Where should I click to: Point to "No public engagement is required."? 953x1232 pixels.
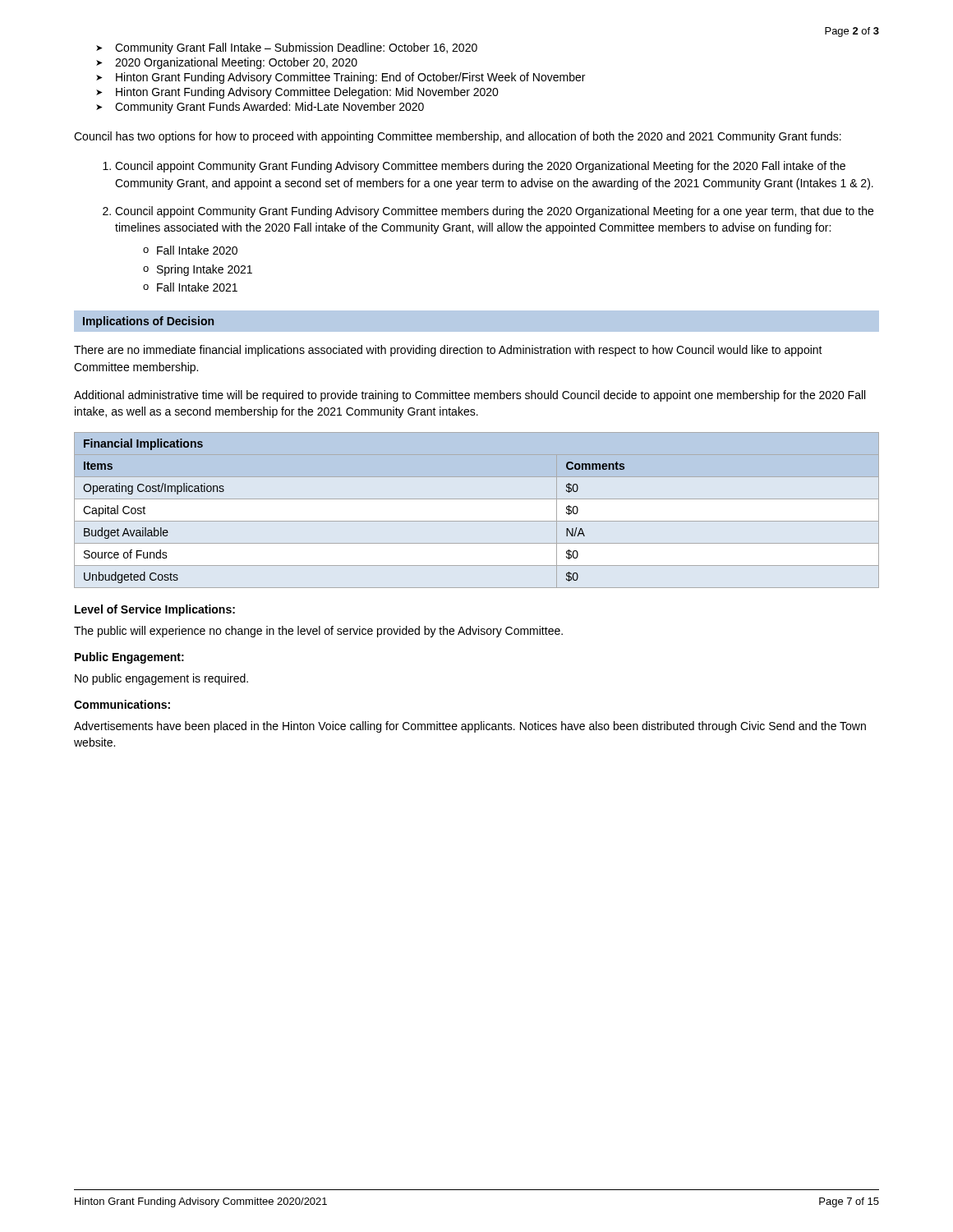pos(162,678)
